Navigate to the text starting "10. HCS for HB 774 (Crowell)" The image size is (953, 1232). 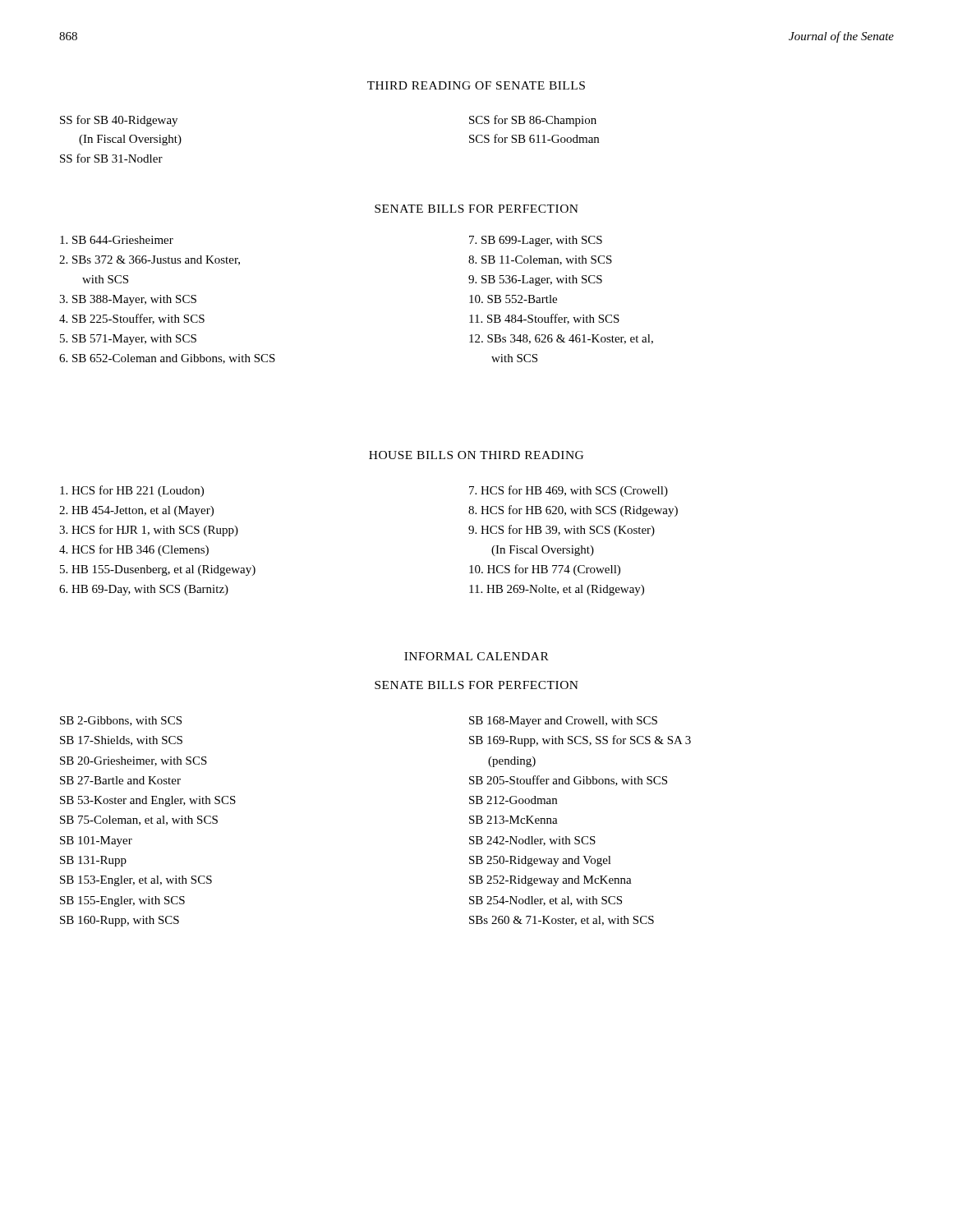545,569
